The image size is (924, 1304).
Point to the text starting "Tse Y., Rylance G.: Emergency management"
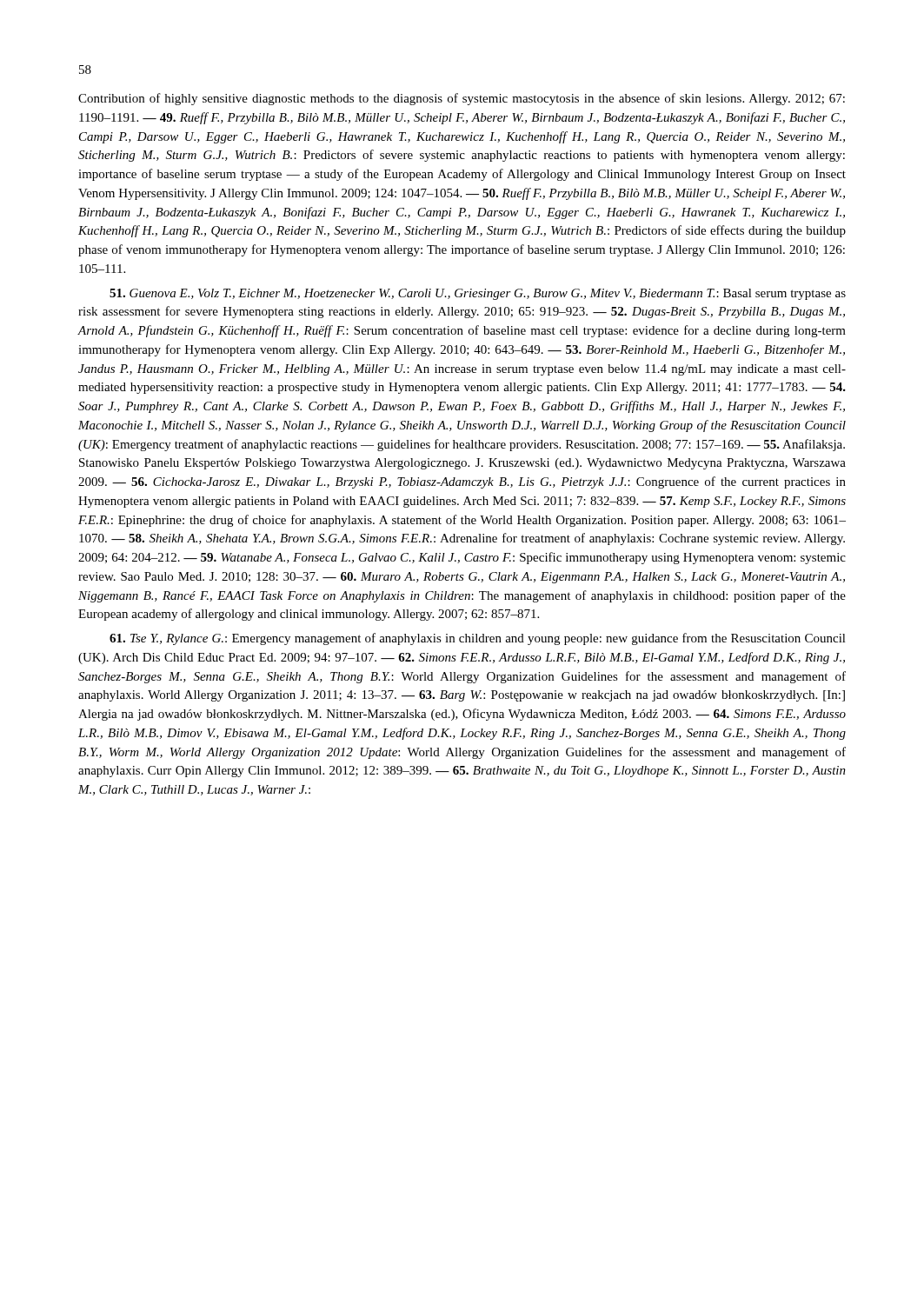point(462,715)
